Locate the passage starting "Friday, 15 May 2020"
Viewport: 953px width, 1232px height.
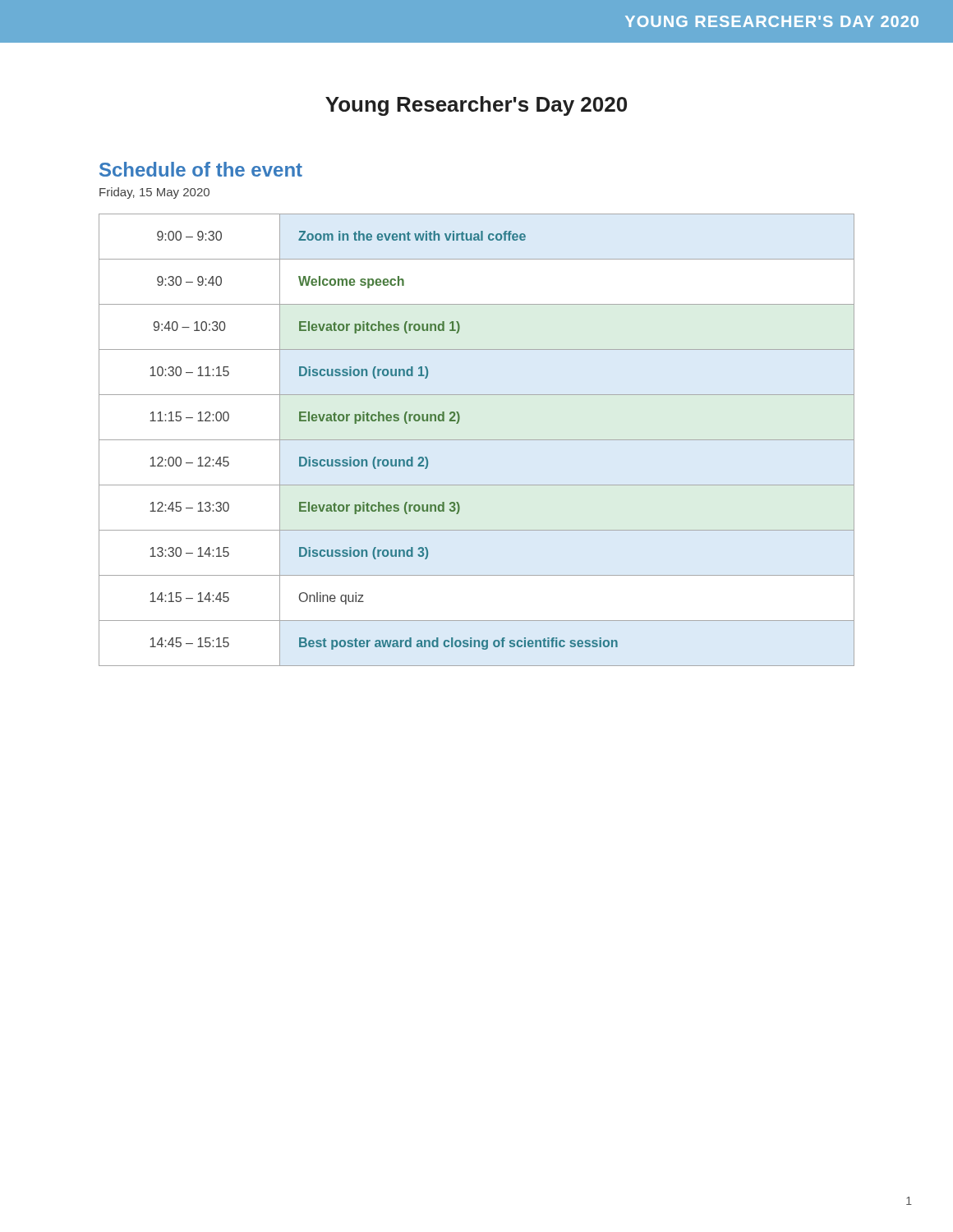[x=154, y=193]
